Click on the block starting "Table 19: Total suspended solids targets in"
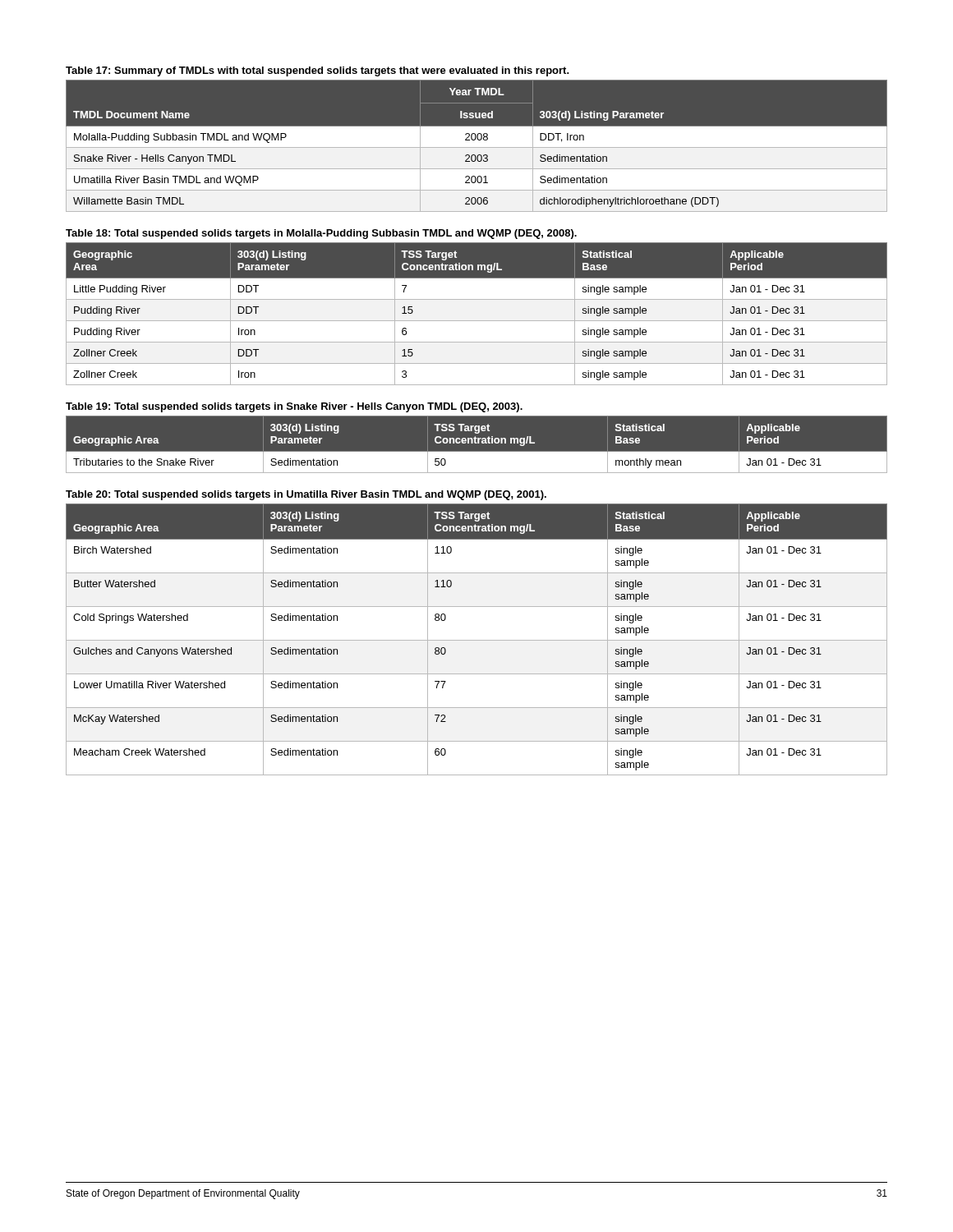 [294, 406]
